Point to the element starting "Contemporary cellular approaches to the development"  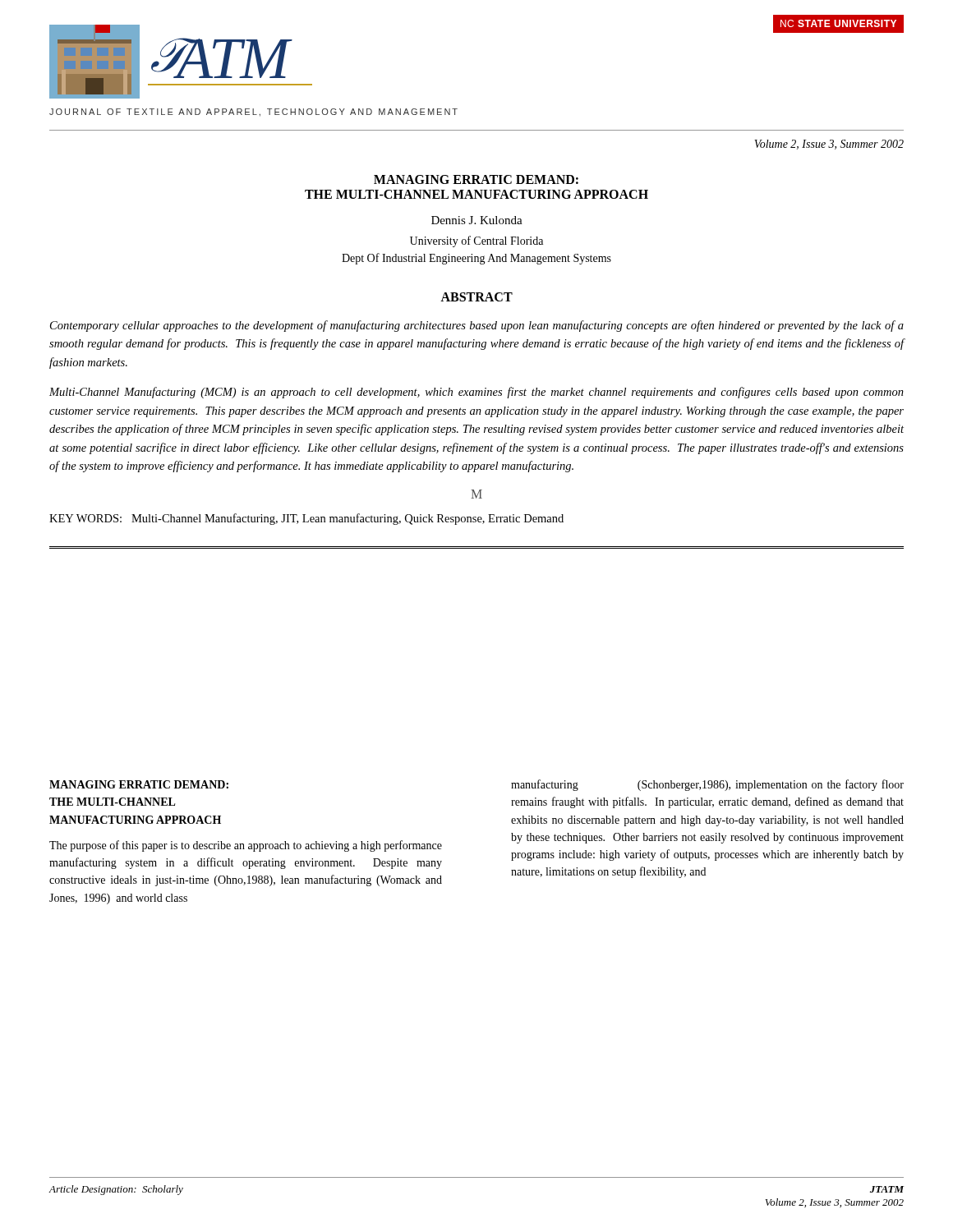[x=476, y=344]
